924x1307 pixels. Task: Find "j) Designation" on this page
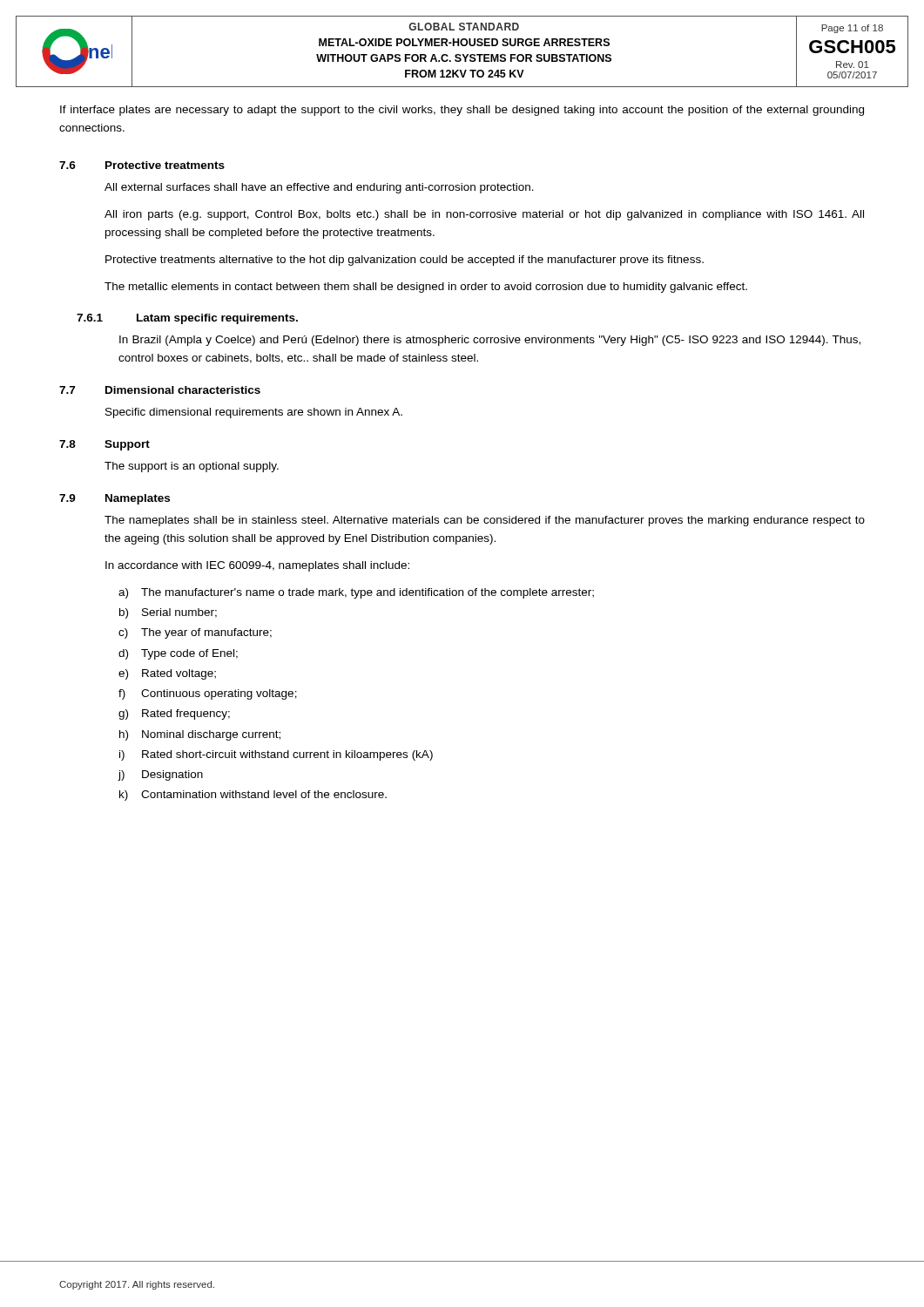(x=161, y=775)
